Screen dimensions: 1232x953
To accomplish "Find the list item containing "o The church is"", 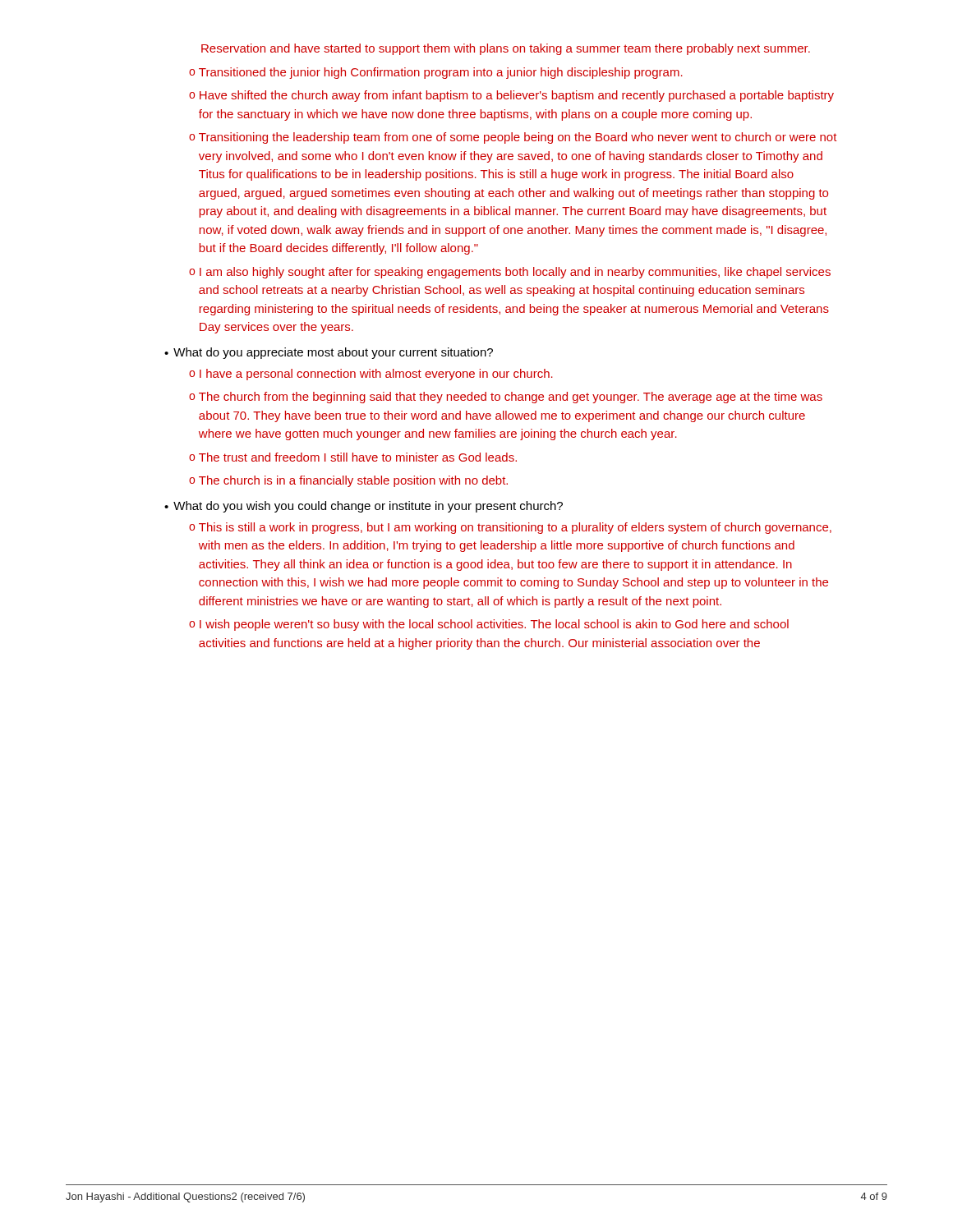I will point(349,481).
